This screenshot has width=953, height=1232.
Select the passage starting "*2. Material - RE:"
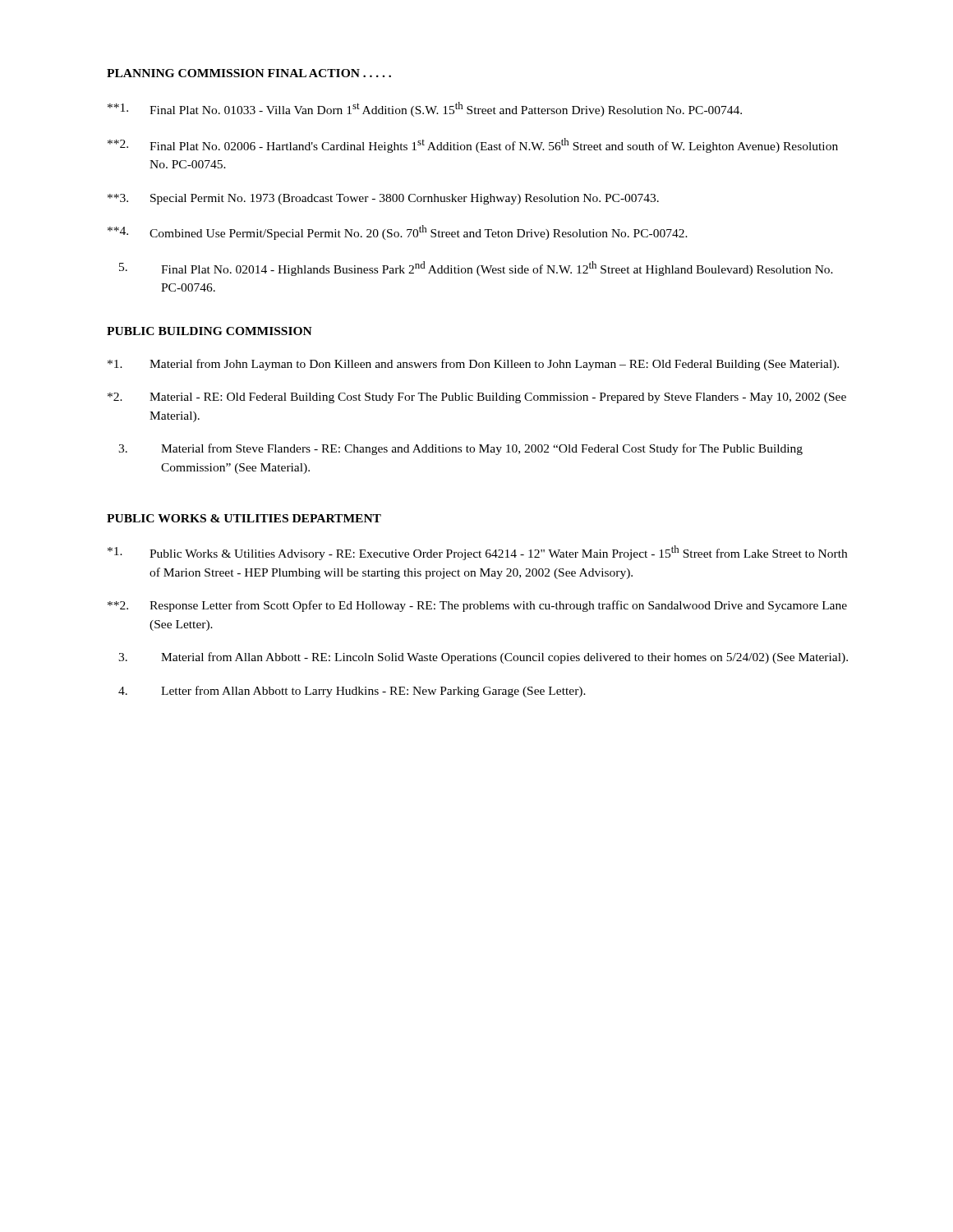481,406
